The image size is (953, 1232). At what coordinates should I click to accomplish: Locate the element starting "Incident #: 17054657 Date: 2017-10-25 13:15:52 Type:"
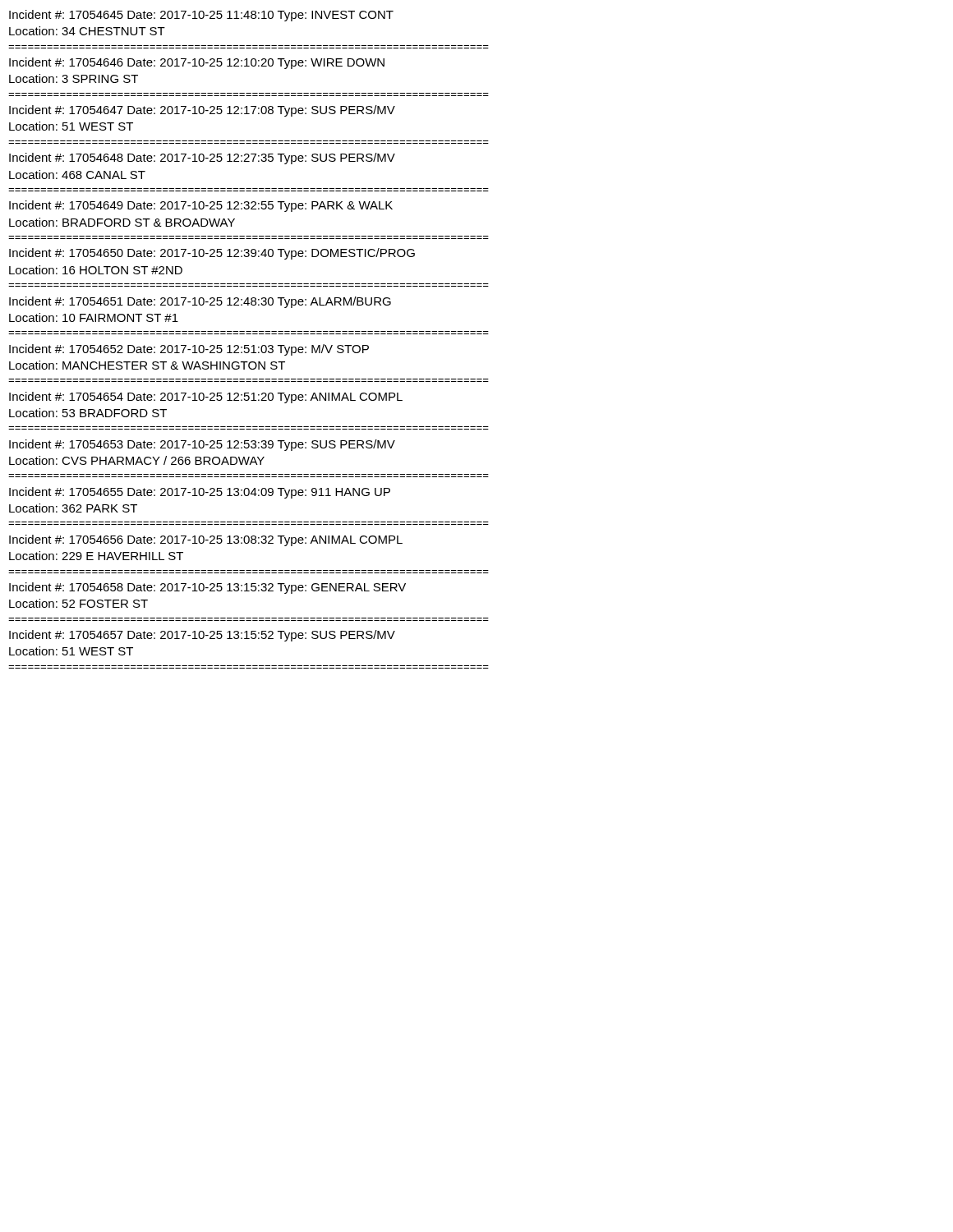[x=202, y=636]
